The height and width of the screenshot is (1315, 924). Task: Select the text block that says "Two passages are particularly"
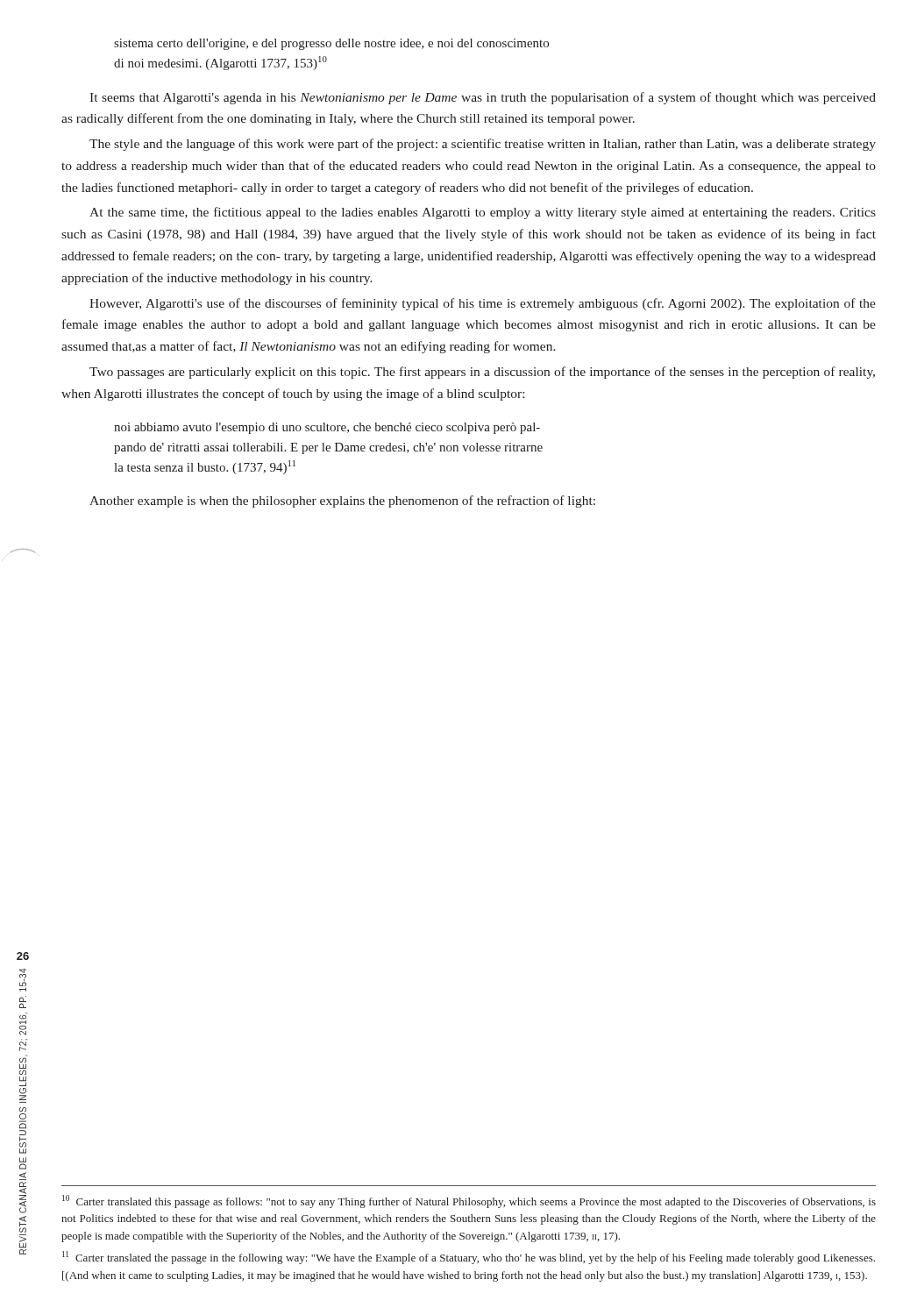tap(469, 382)
